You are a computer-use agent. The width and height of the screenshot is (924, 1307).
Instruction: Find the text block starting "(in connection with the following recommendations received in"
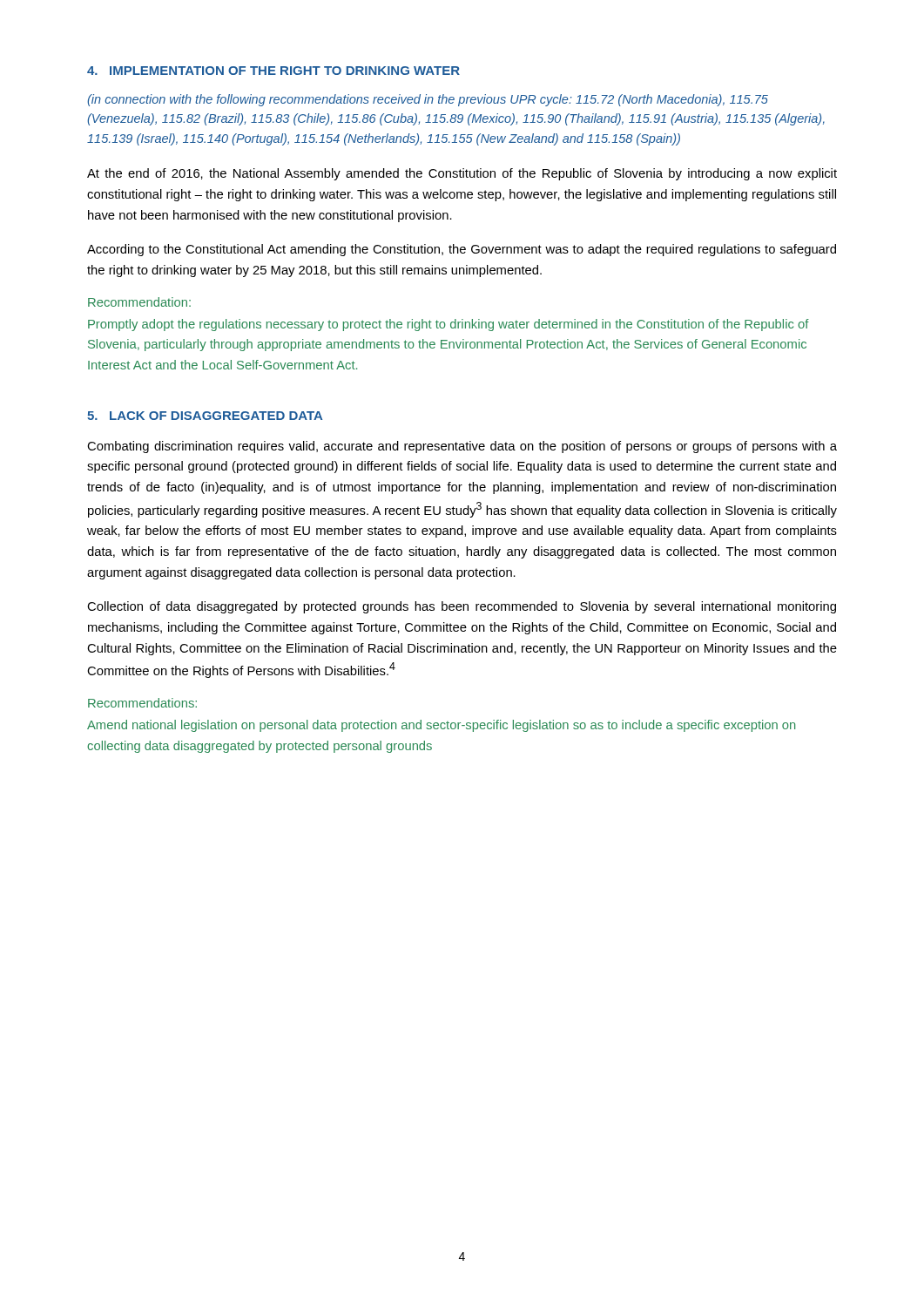point(456,119)
